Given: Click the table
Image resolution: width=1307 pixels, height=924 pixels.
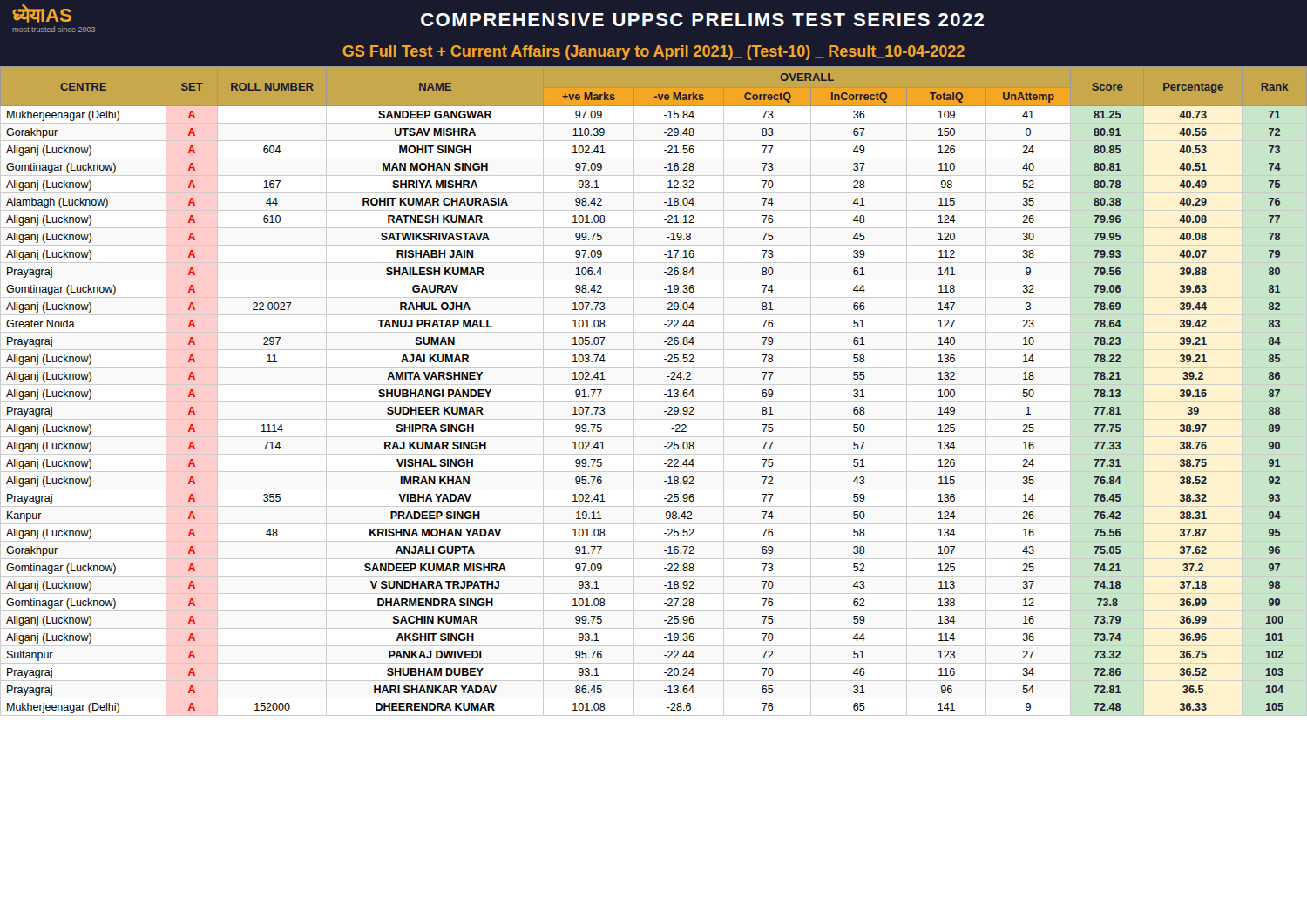Looking at the screenshot, I should pyautogui.click(x=654, y=391).
